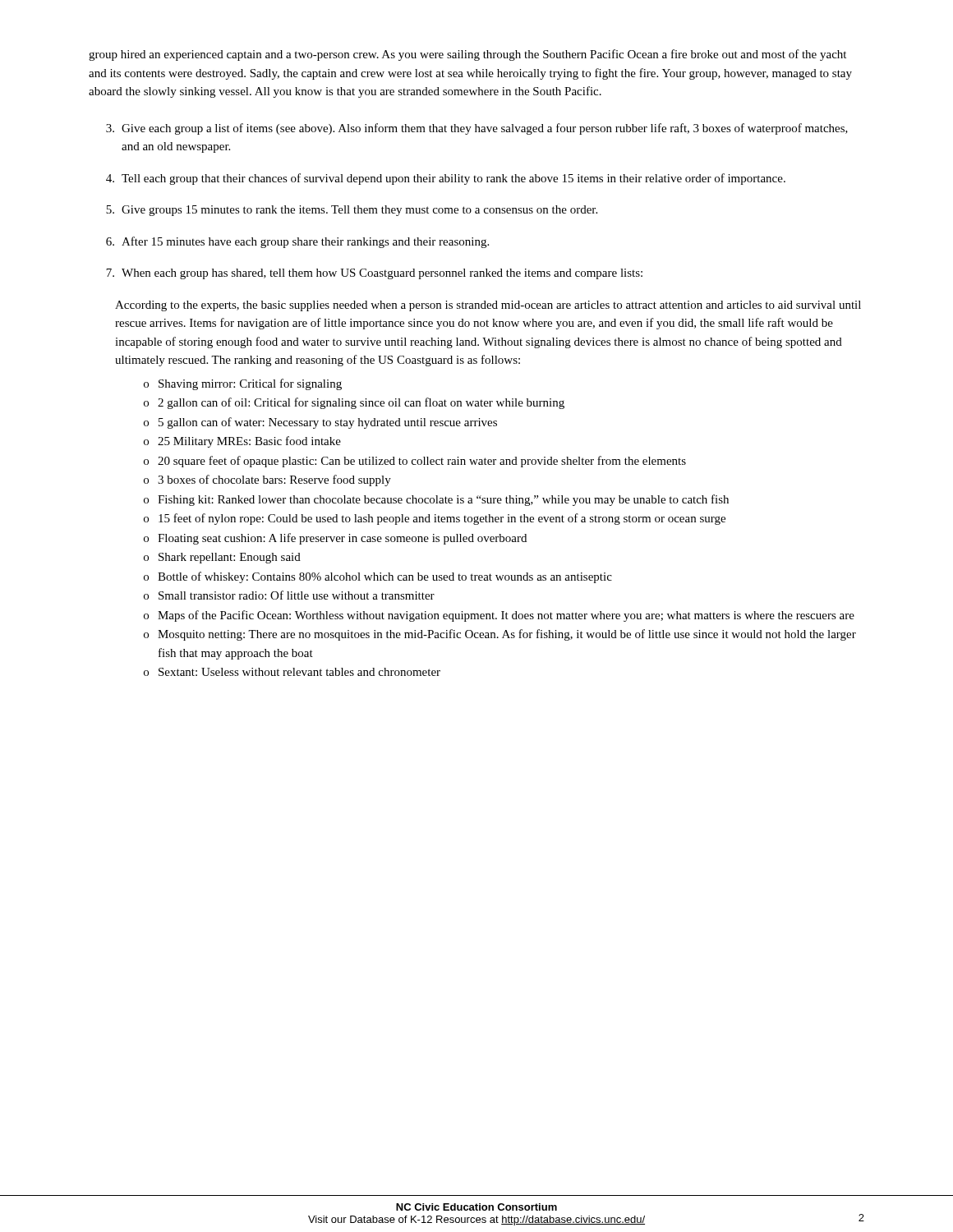Locate the block starting "3. Give each group a list of"

(x=476, y=137)
